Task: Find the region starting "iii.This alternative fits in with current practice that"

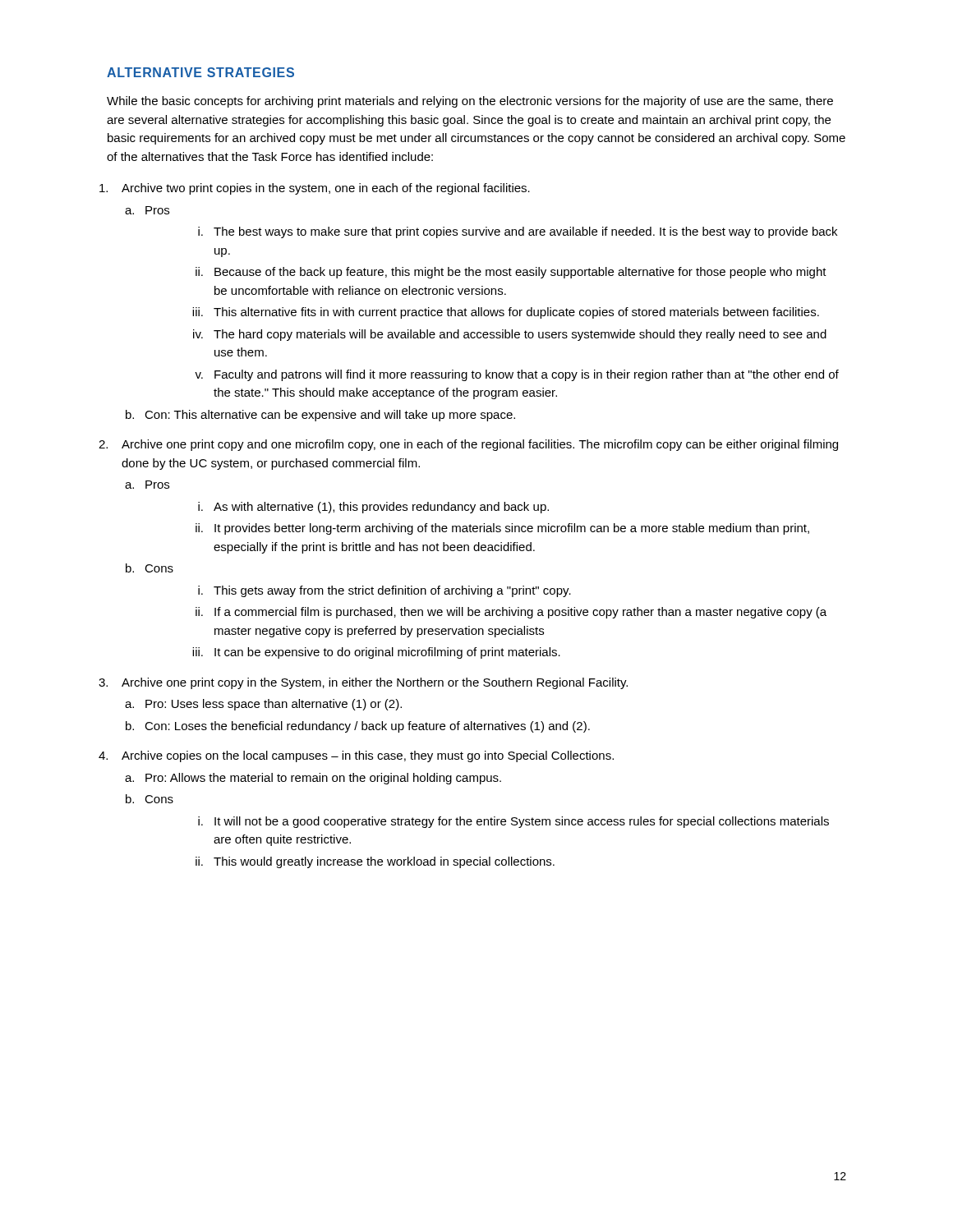Action: [x=509, y=312]
